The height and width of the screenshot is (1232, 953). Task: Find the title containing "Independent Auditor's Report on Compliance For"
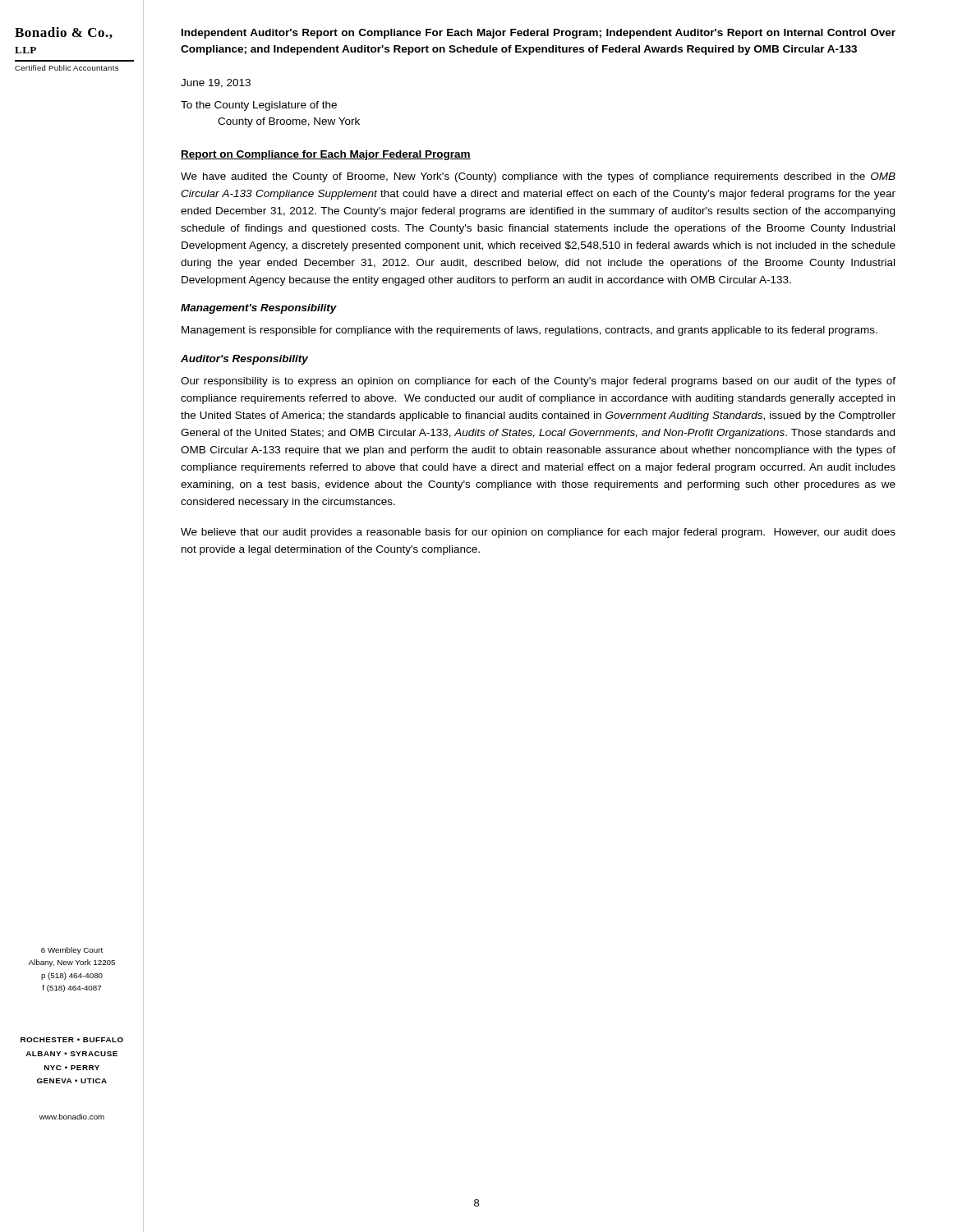tap(538, 41)
